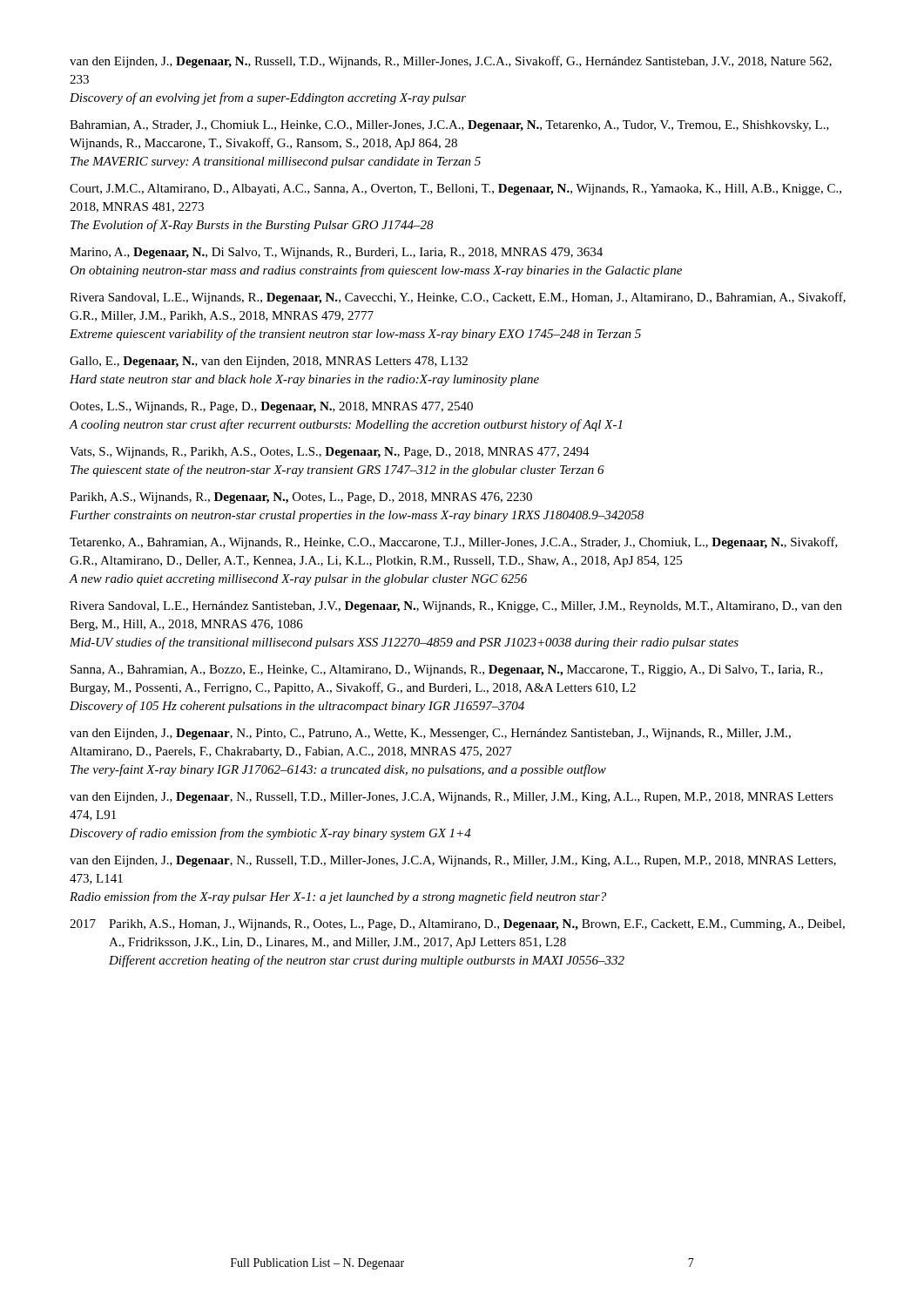Screen dimensions: 1307x924
Task: Click on the text starting "Rivera Sandoval, L.E., Wijnands,"
Action: [458, 298]
